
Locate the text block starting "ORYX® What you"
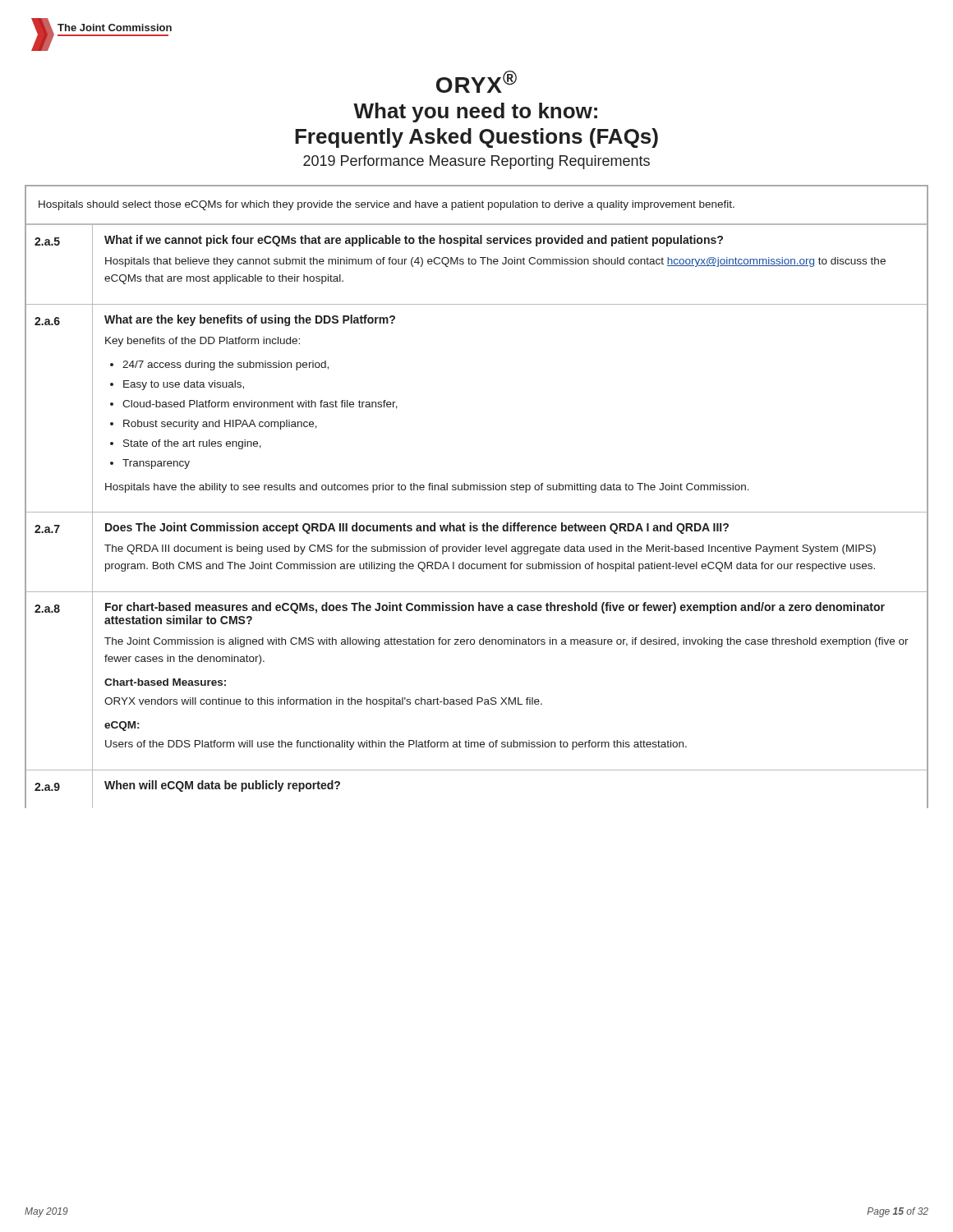coord(476,119)
